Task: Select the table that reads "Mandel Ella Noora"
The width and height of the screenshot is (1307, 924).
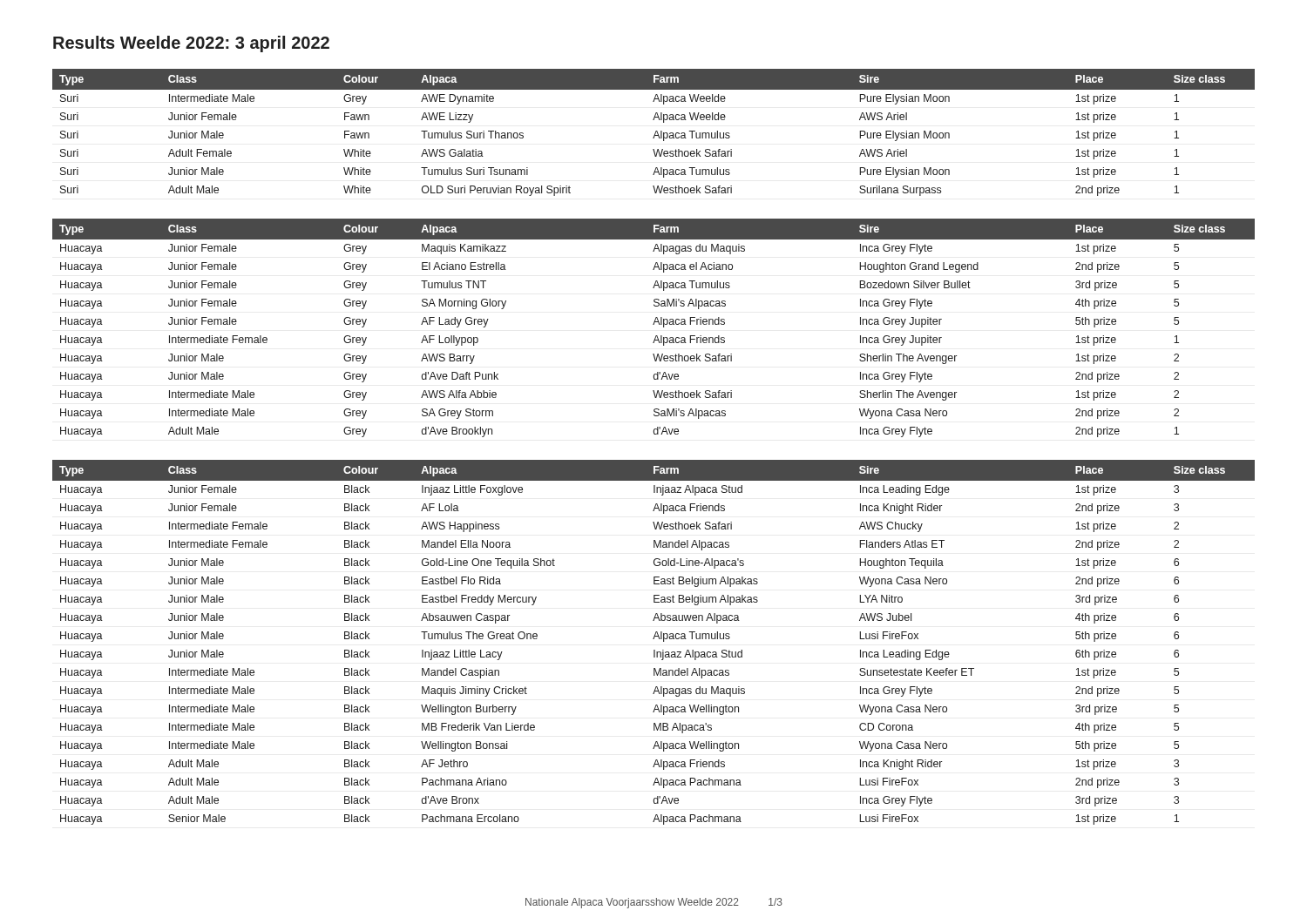Action: (654, 644)
